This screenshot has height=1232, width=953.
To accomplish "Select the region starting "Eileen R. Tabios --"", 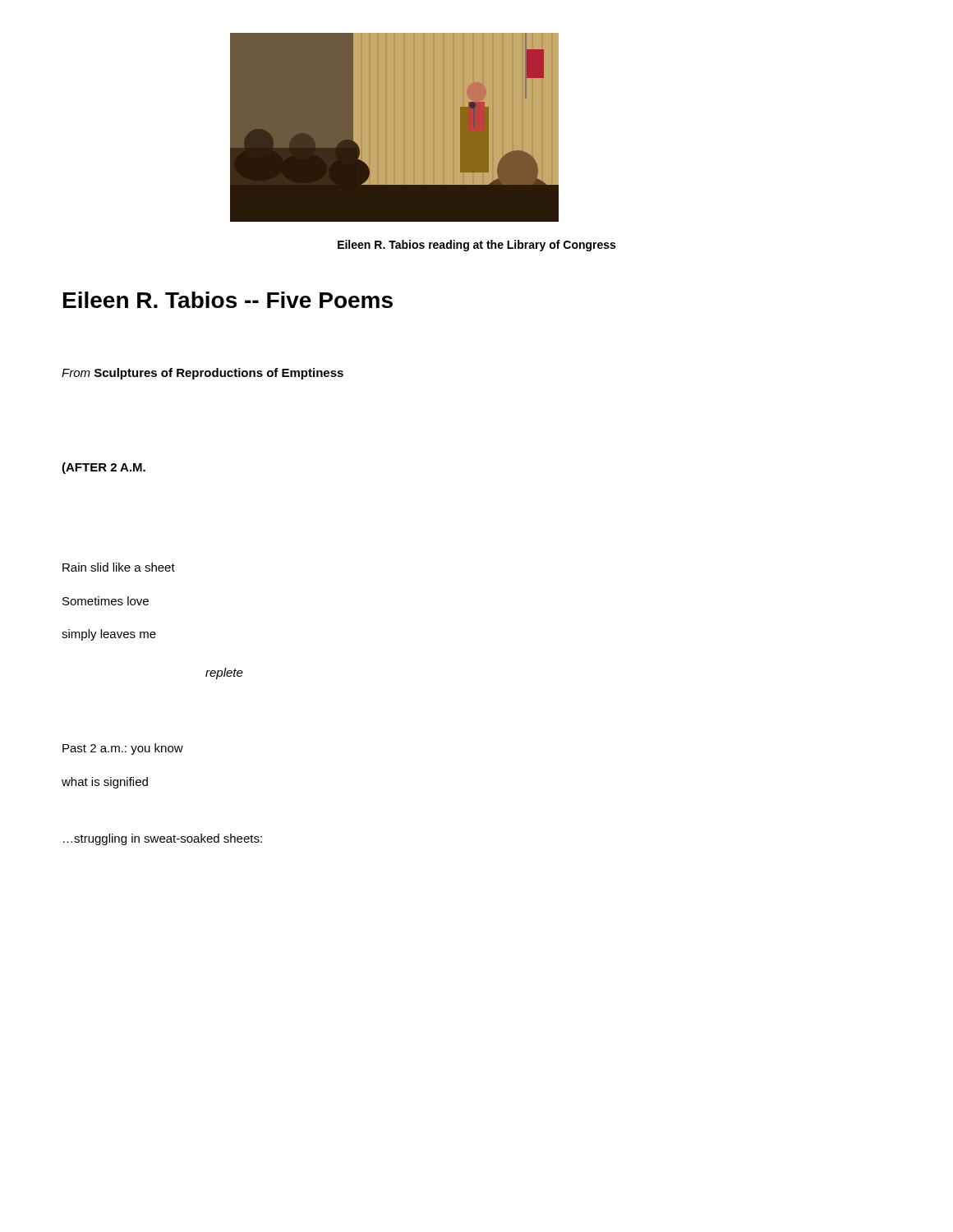I will [x=308, y=301].
